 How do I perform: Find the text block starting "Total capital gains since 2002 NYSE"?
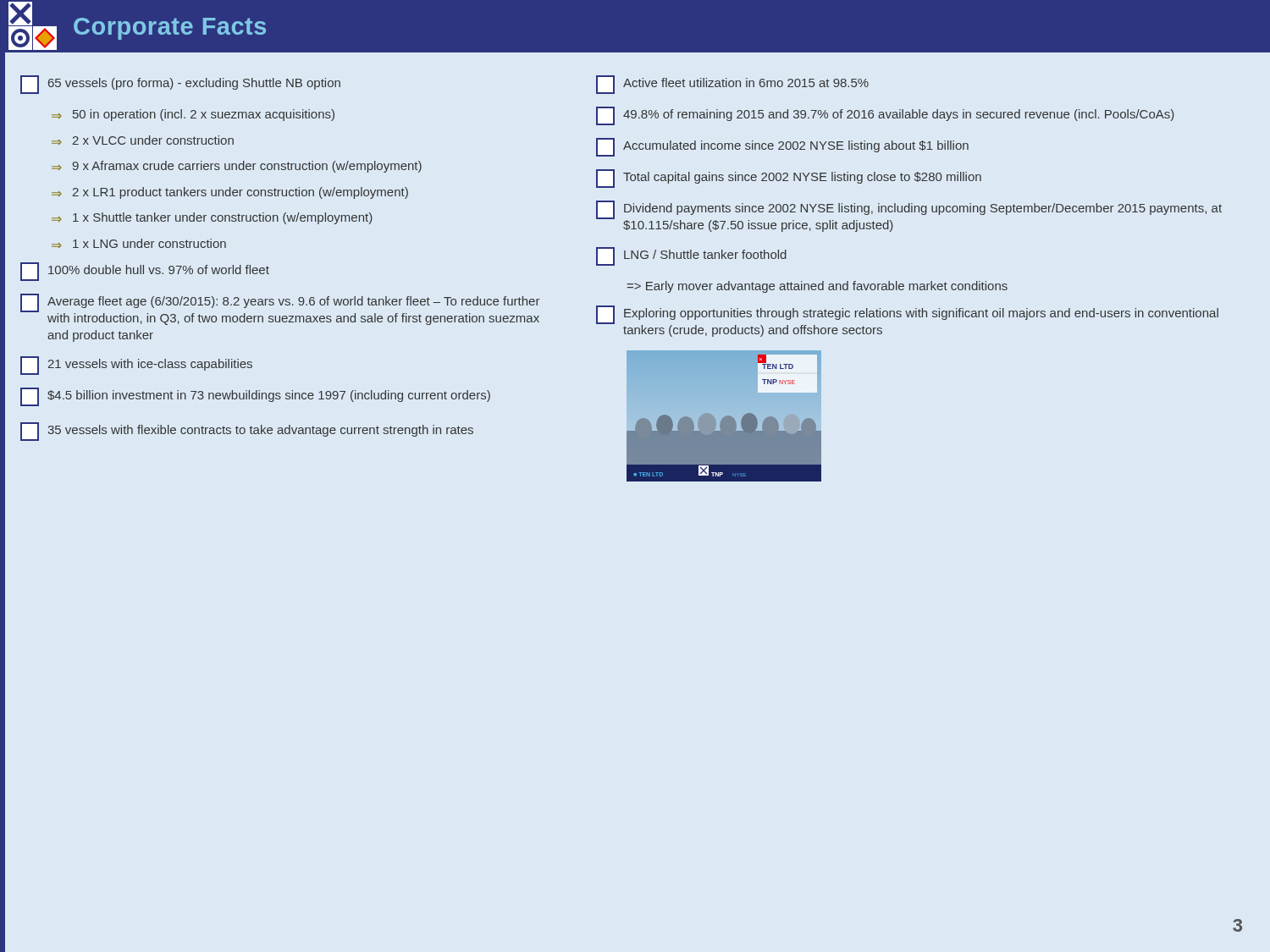919,178
